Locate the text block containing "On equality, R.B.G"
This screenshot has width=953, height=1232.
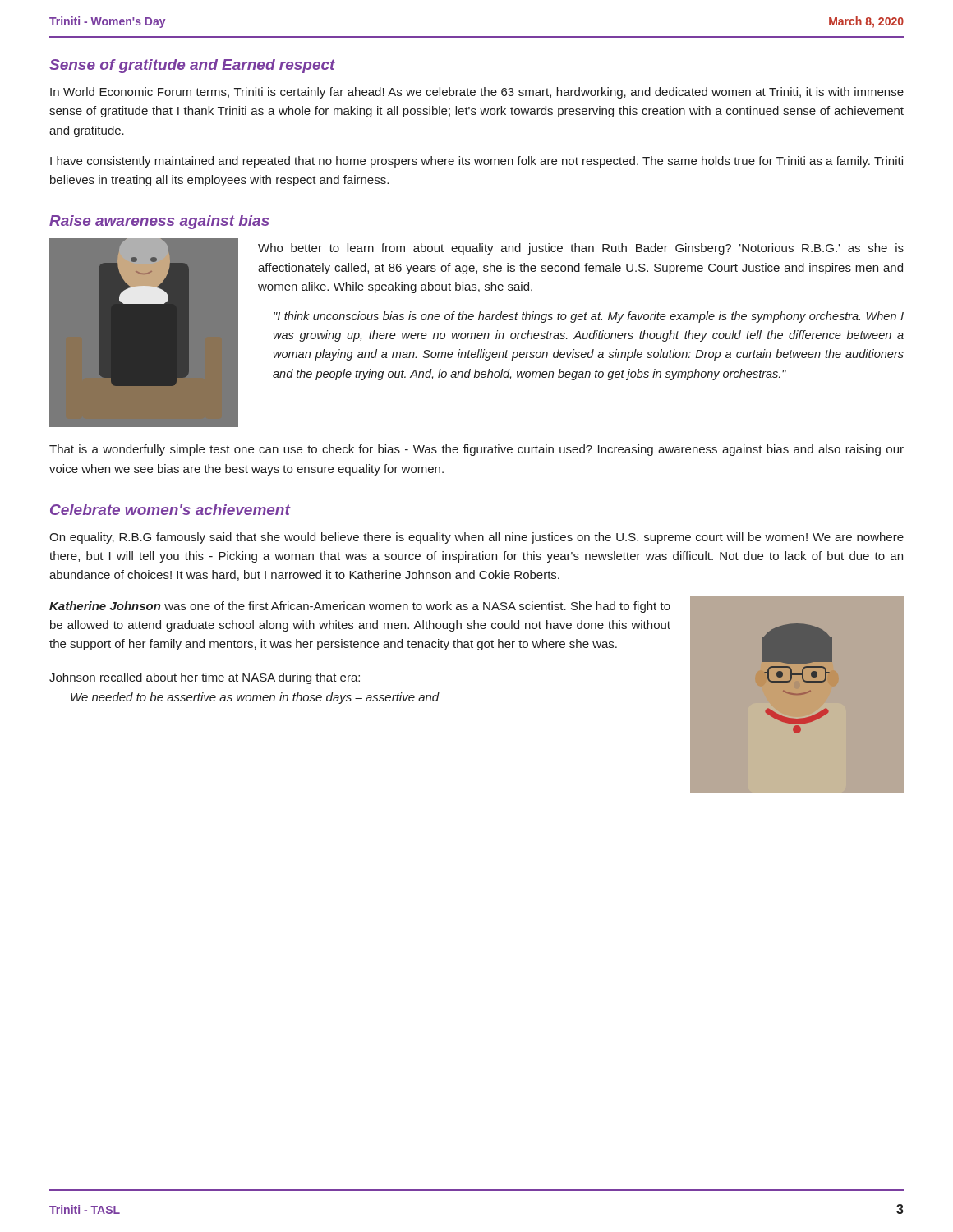tap(476, 556)
